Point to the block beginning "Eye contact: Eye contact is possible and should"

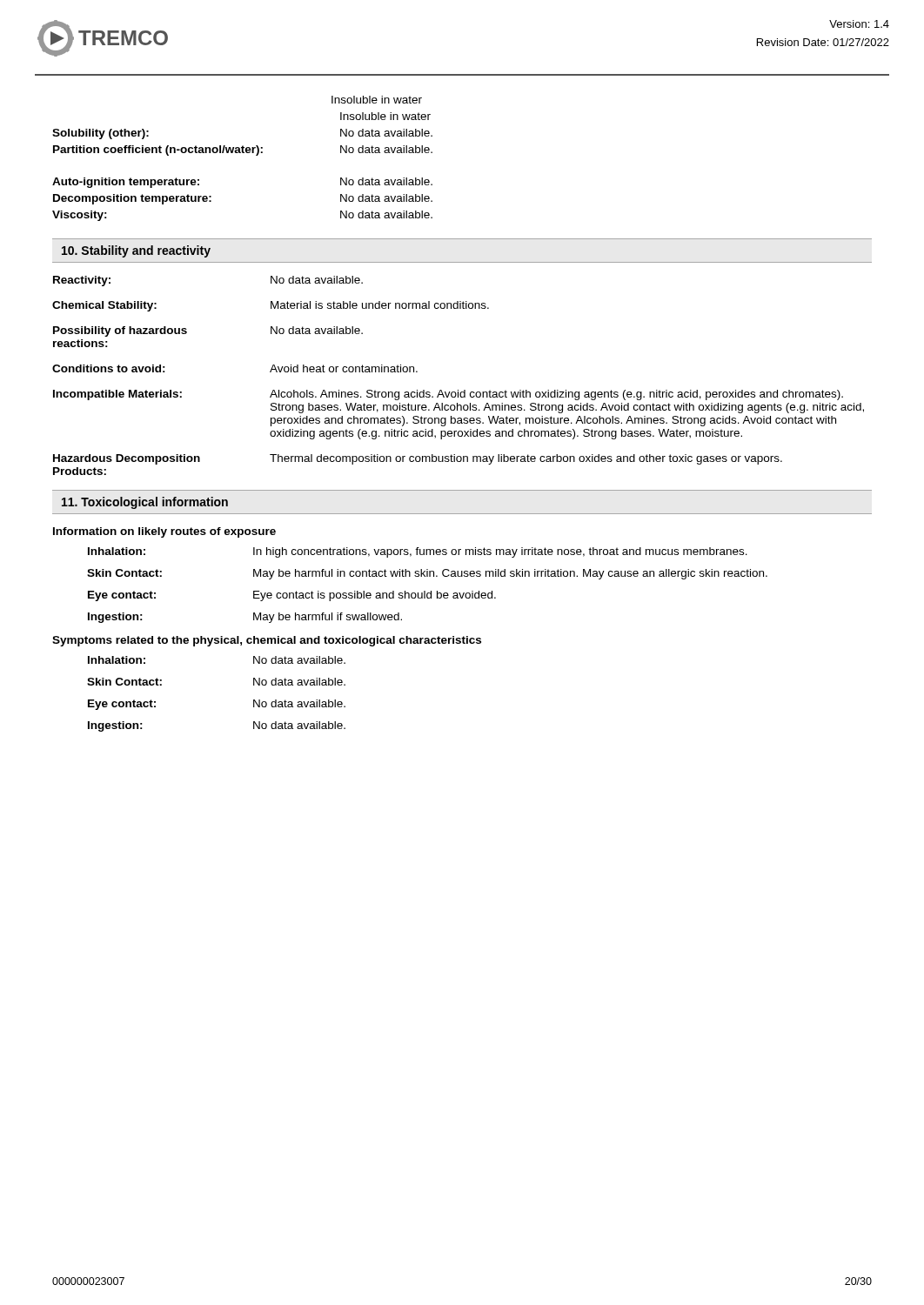click(x=479, y=595)
